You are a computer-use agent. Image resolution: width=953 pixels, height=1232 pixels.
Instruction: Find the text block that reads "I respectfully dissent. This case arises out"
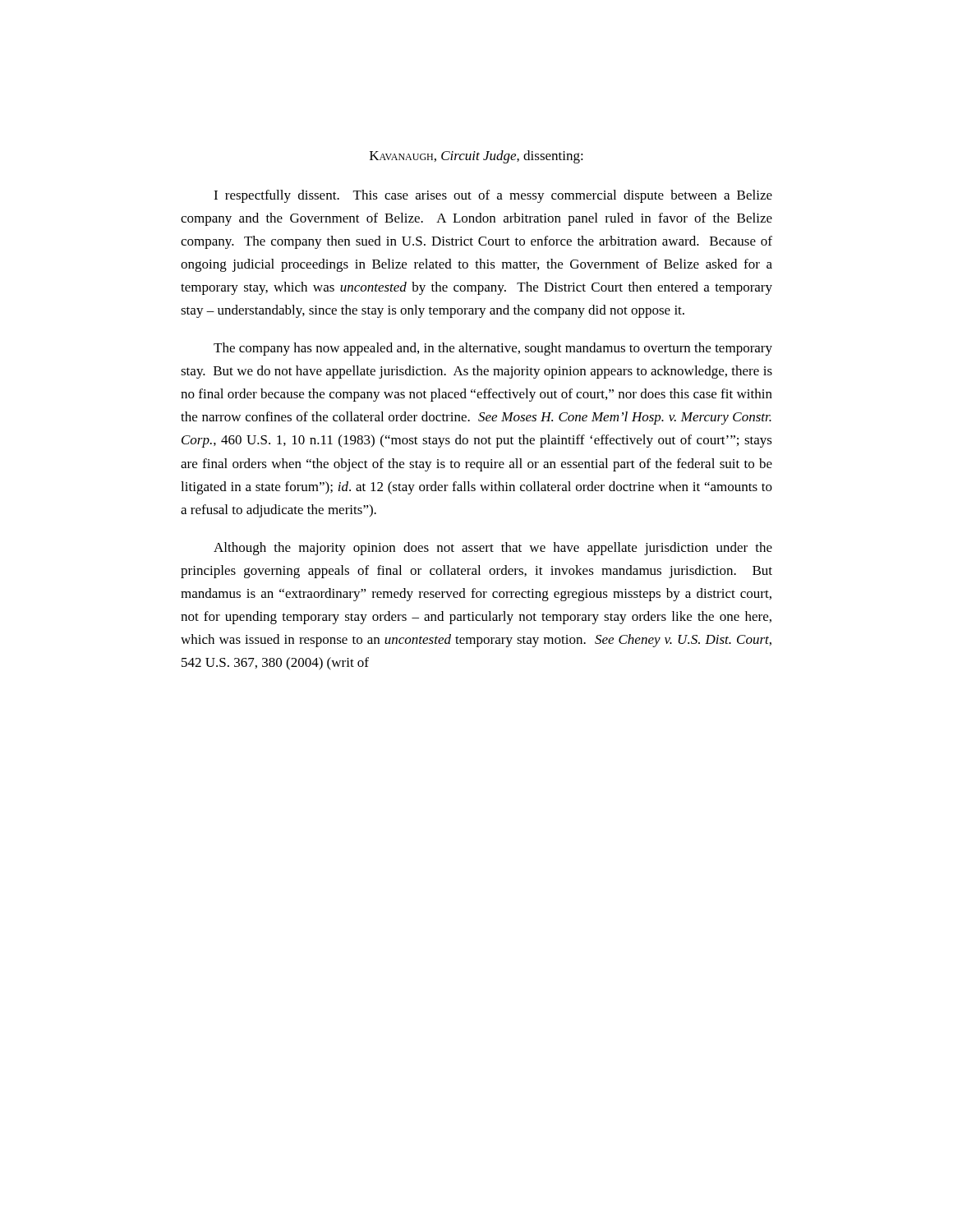click(x=476, y=429)
